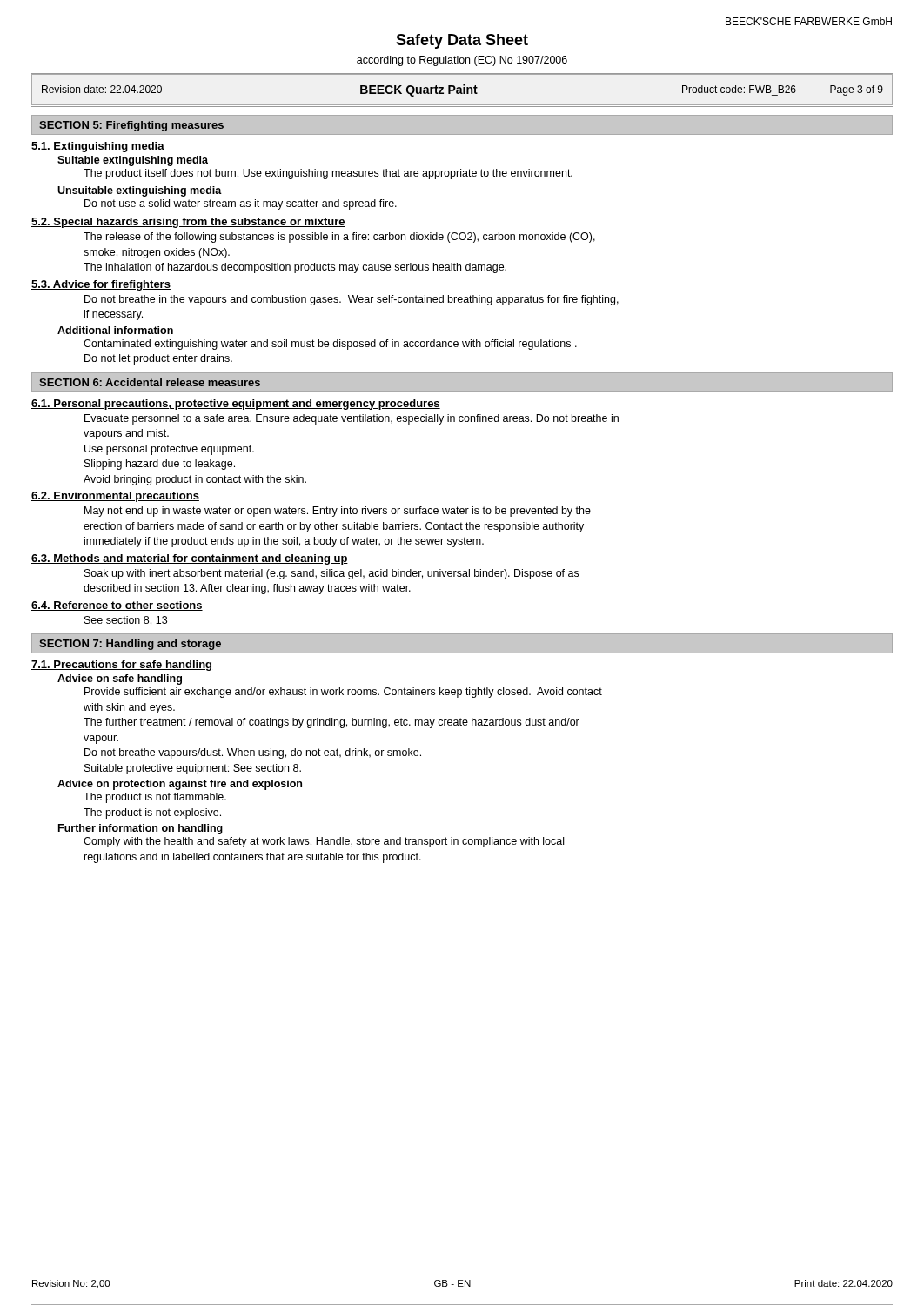The height and width of the screenshot is (1305, 924).
Task: Select the section header that says "5.3. Advice for firefighters"
Action: [101, 284]
